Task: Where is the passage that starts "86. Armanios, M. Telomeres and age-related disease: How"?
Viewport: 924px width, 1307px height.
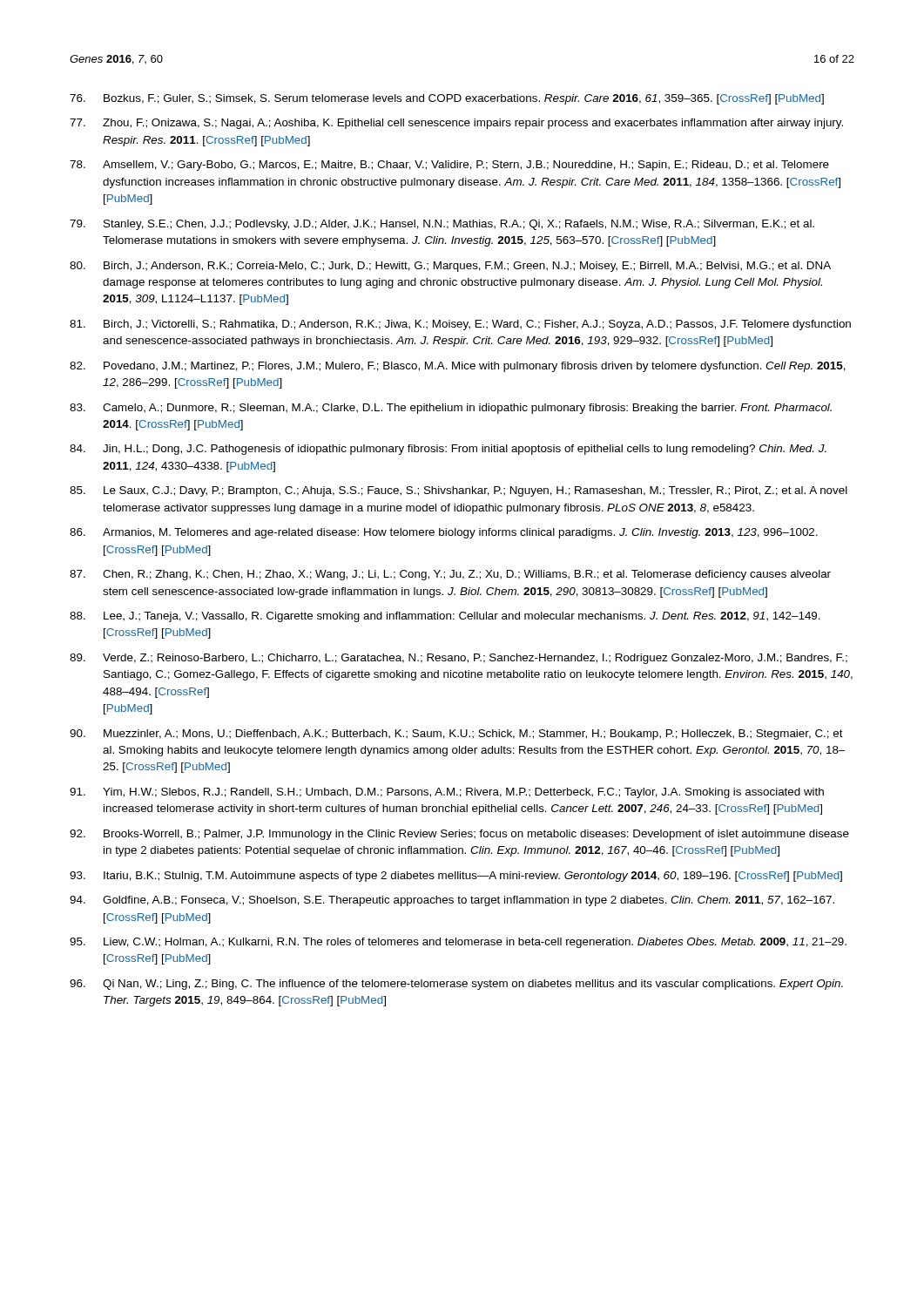Action: (x=462, y=541)
